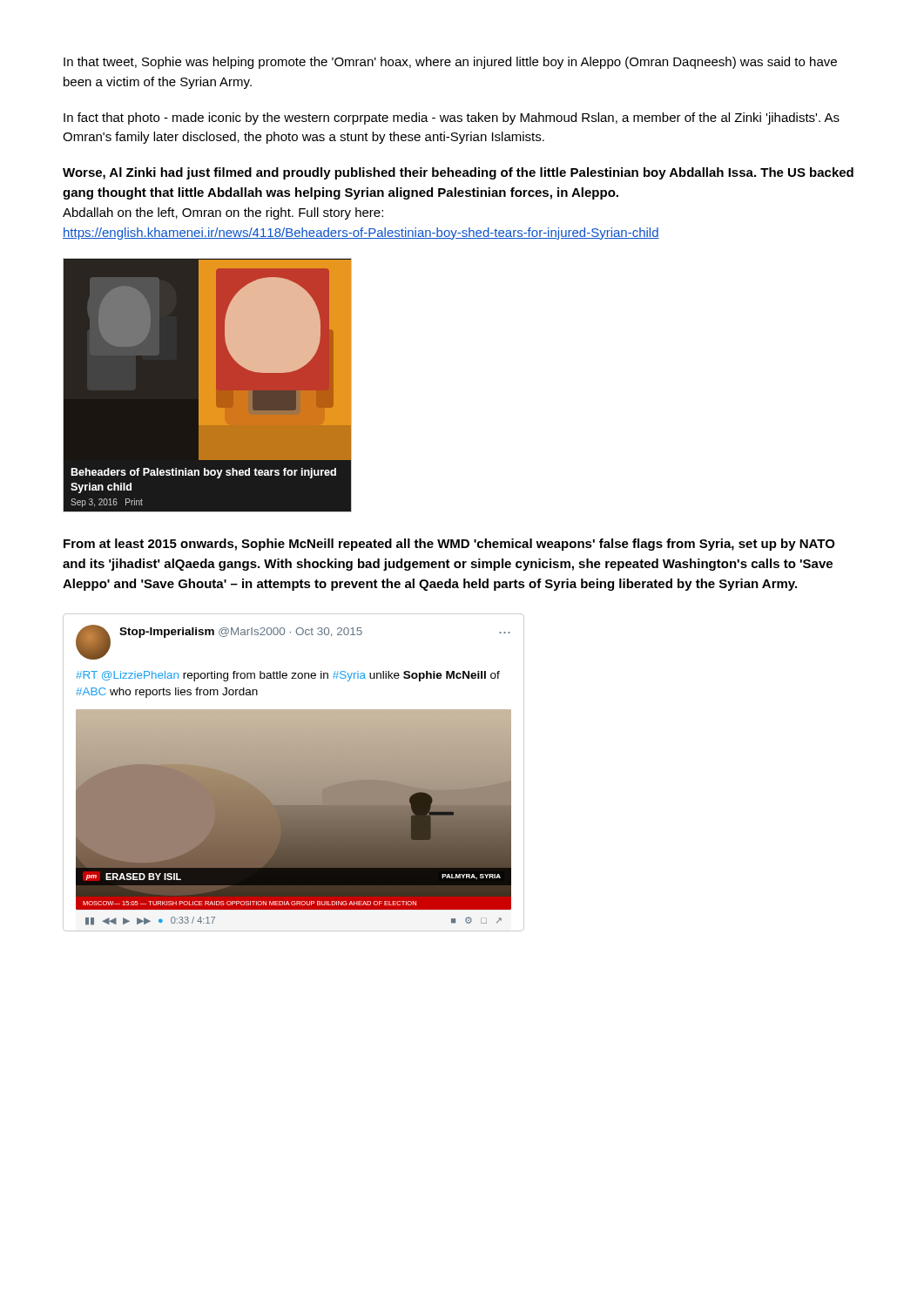
Task: Find the screenshot
Action: click(x=462, y=772)
